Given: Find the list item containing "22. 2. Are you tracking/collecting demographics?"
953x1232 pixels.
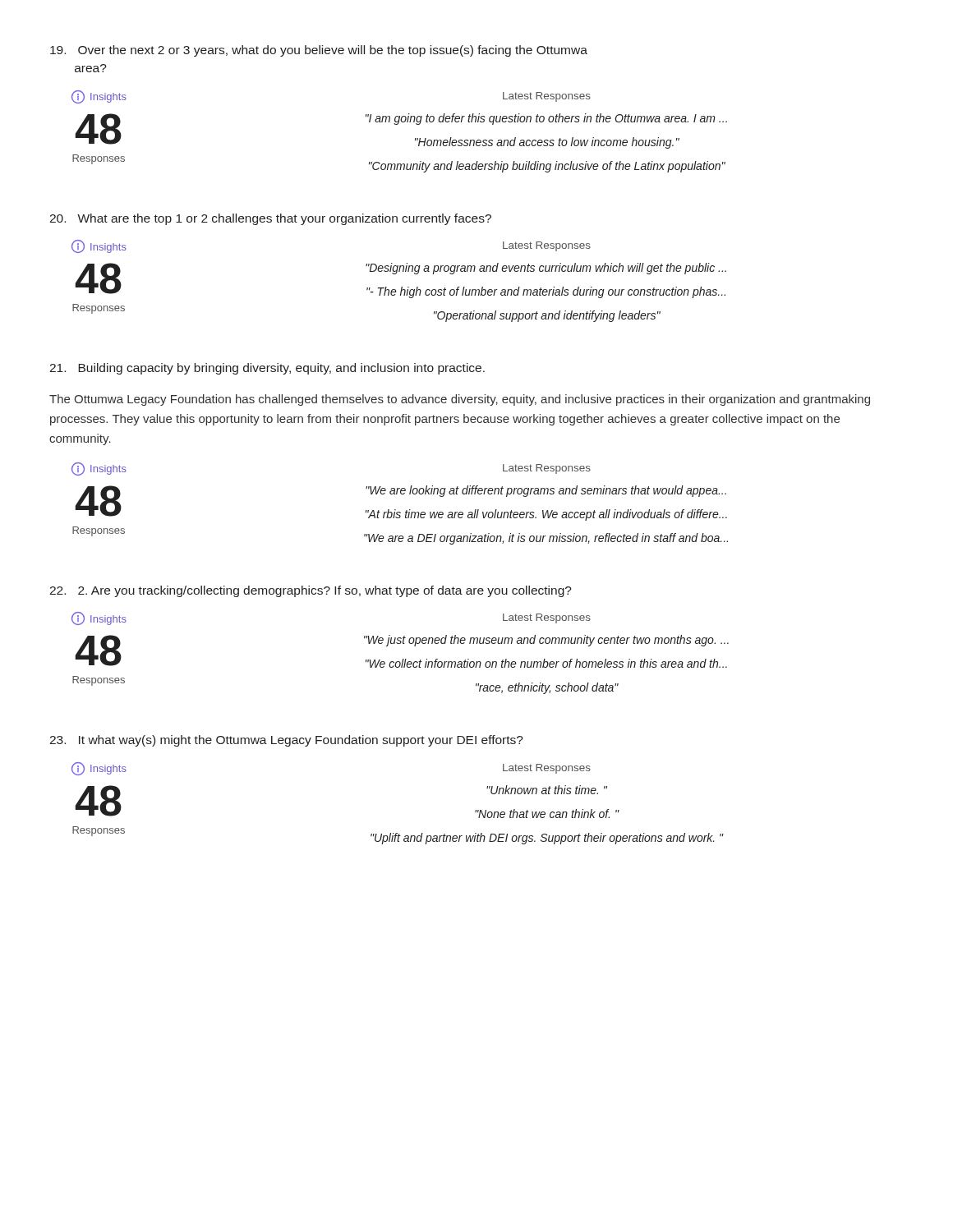Looking at the screenshot, I should click(472, 641).
